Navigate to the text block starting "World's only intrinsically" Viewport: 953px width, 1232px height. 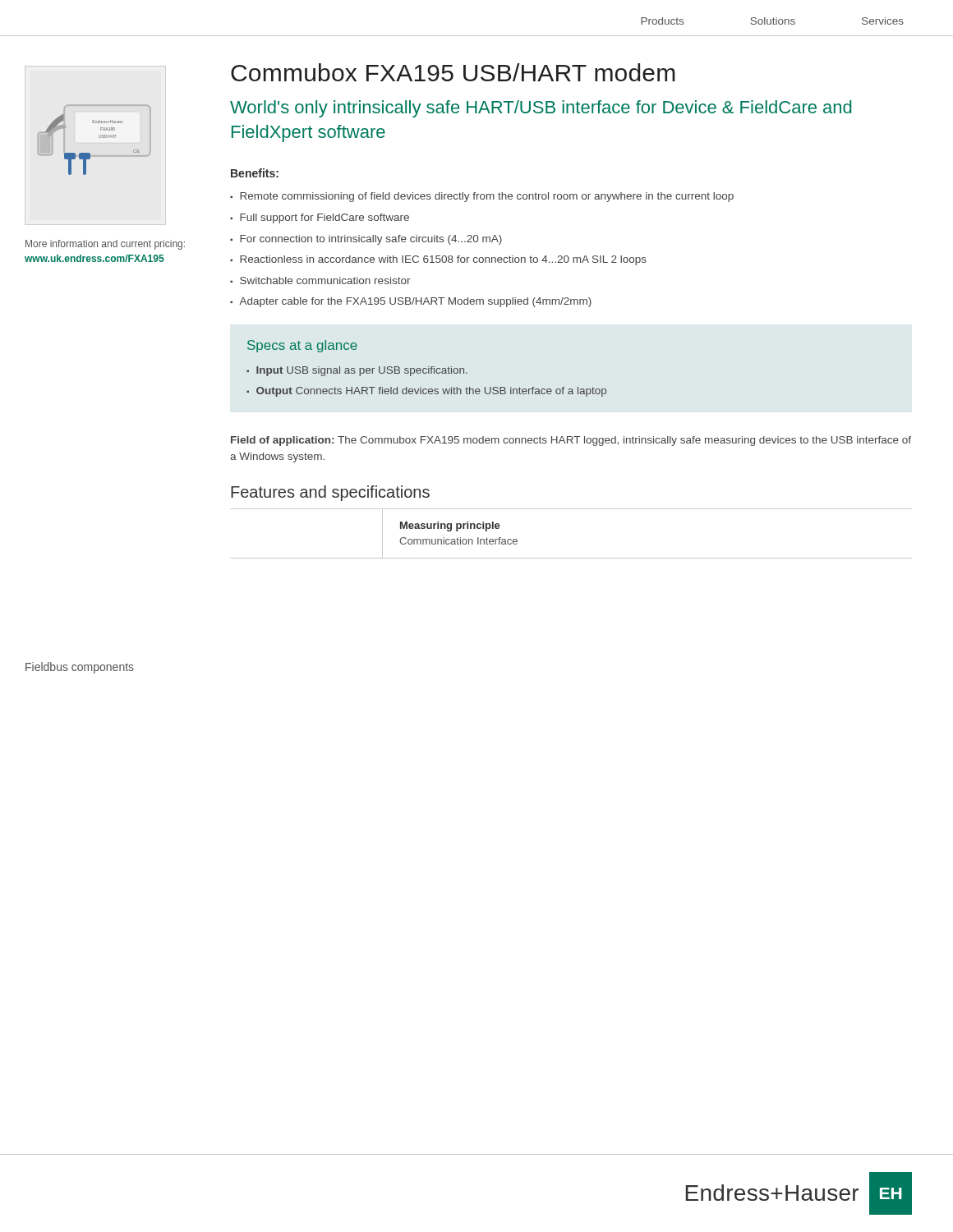tap(541, 119)
